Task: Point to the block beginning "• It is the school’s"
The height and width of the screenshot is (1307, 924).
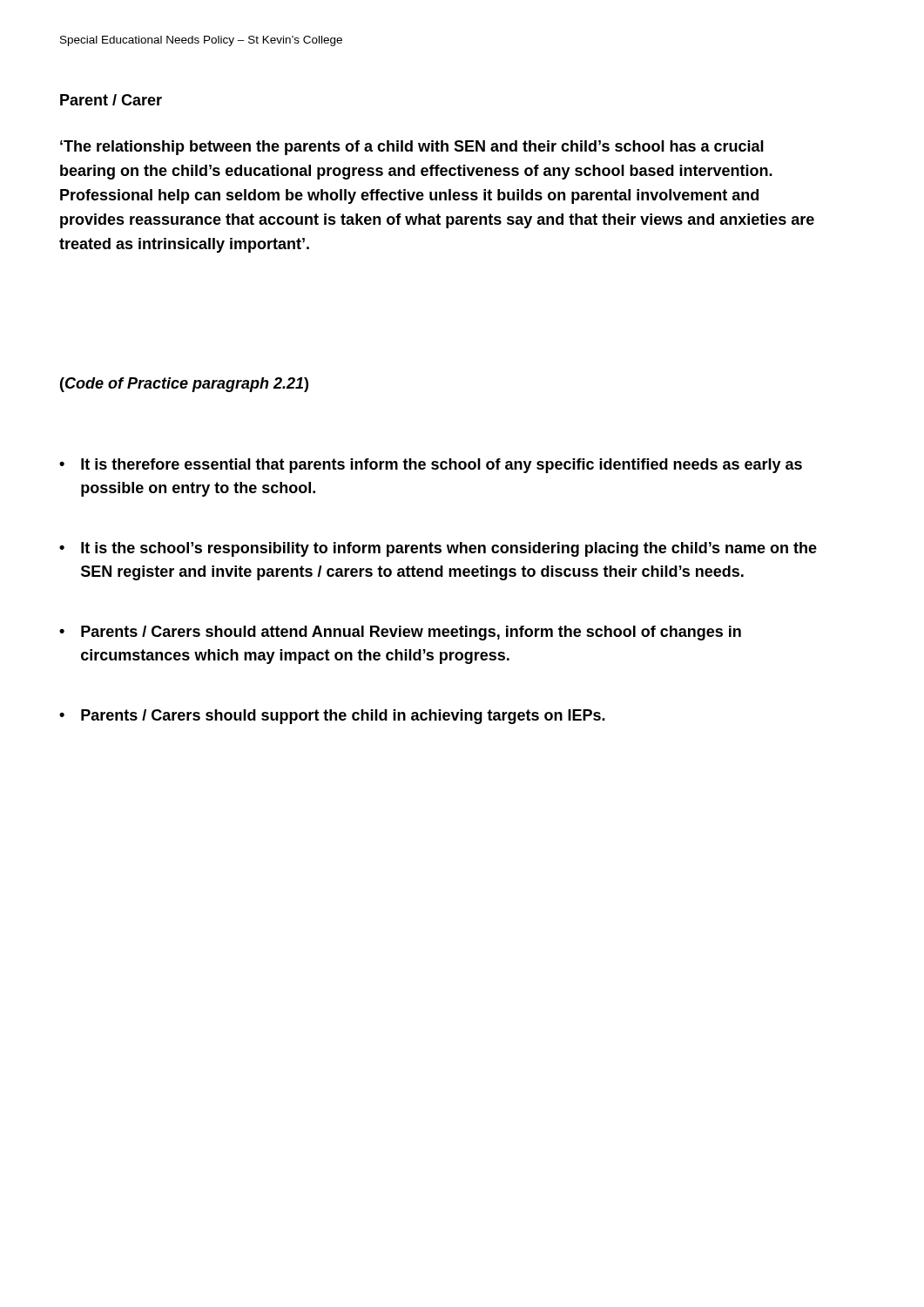Action: point(442,560)
